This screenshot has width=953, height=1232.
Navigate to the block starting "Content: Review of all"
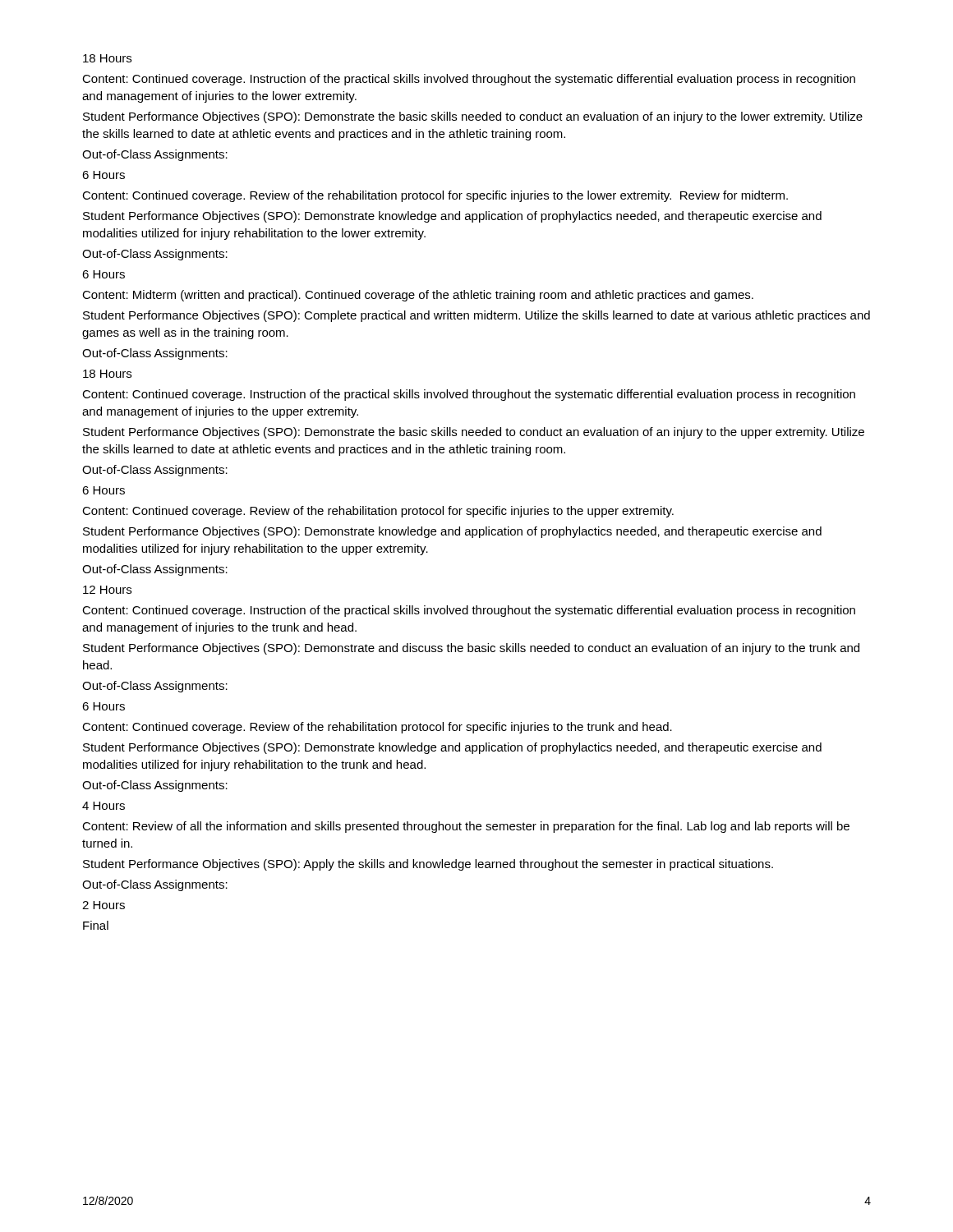point(466,834)
